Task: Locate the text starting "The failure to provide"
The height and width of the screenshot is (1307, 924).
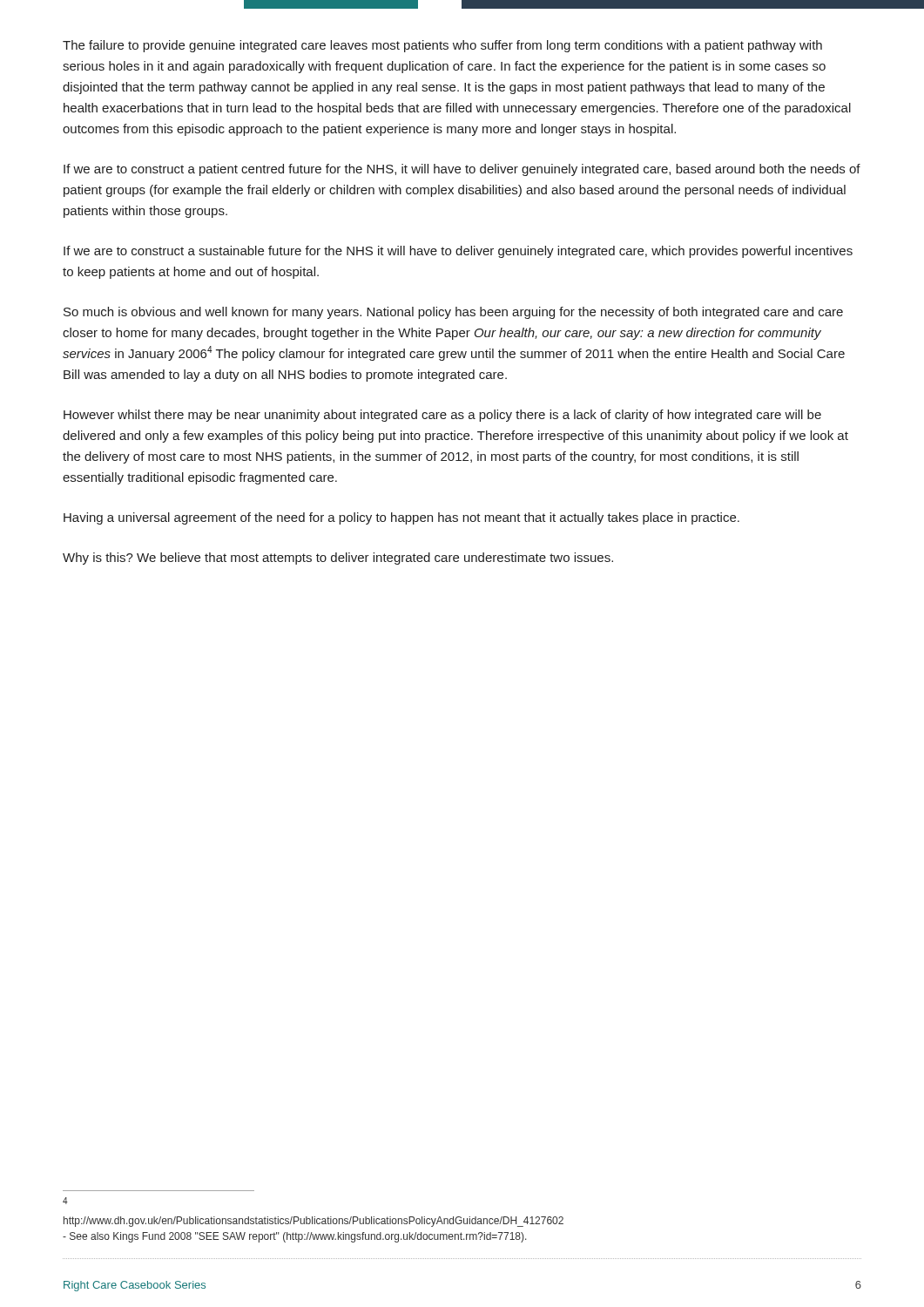Action: coord(457,87)
